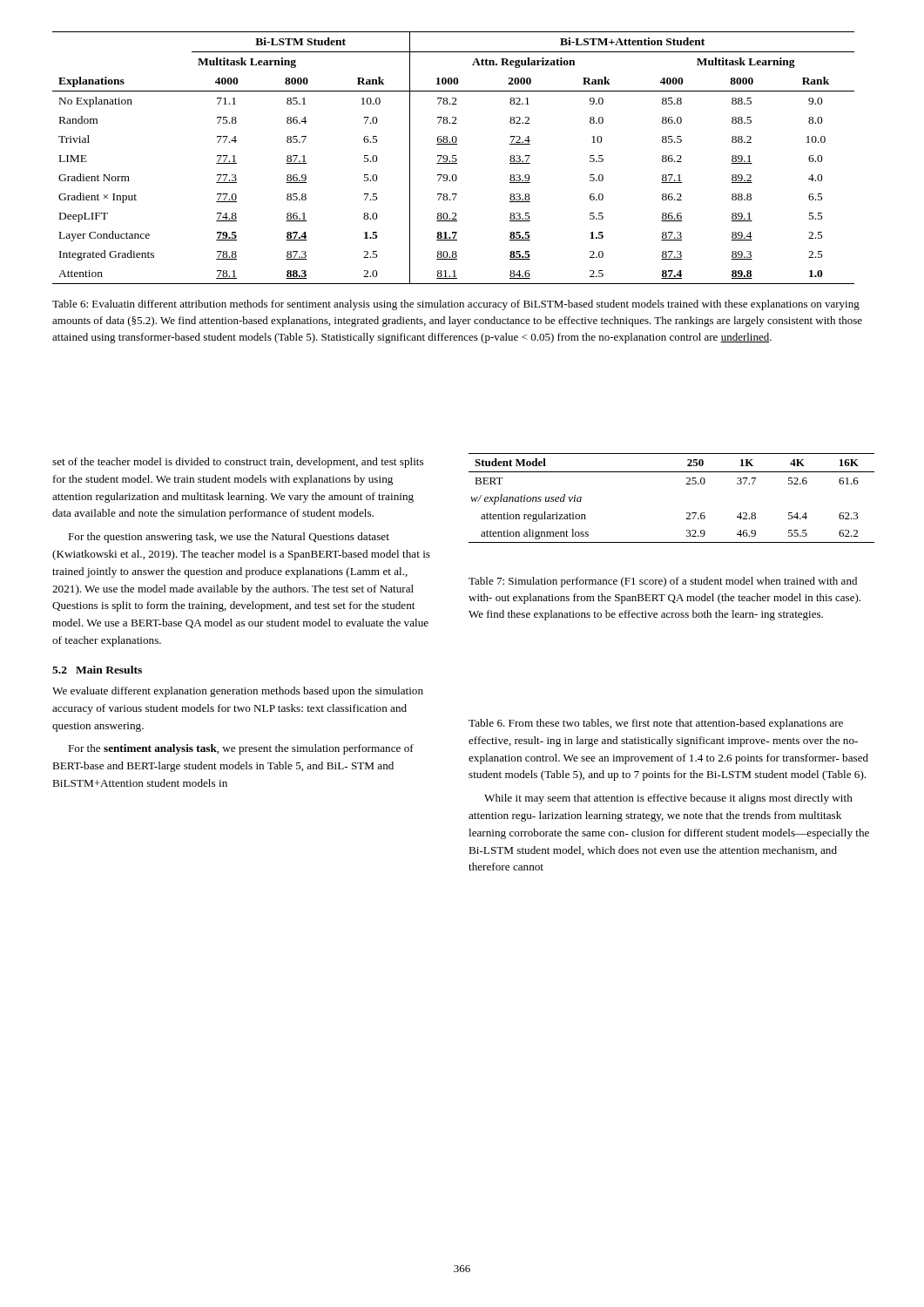Find the text starting "5.2 Main Results"
This screenshot has height=1307, width=924.
[x=97, y=669]
